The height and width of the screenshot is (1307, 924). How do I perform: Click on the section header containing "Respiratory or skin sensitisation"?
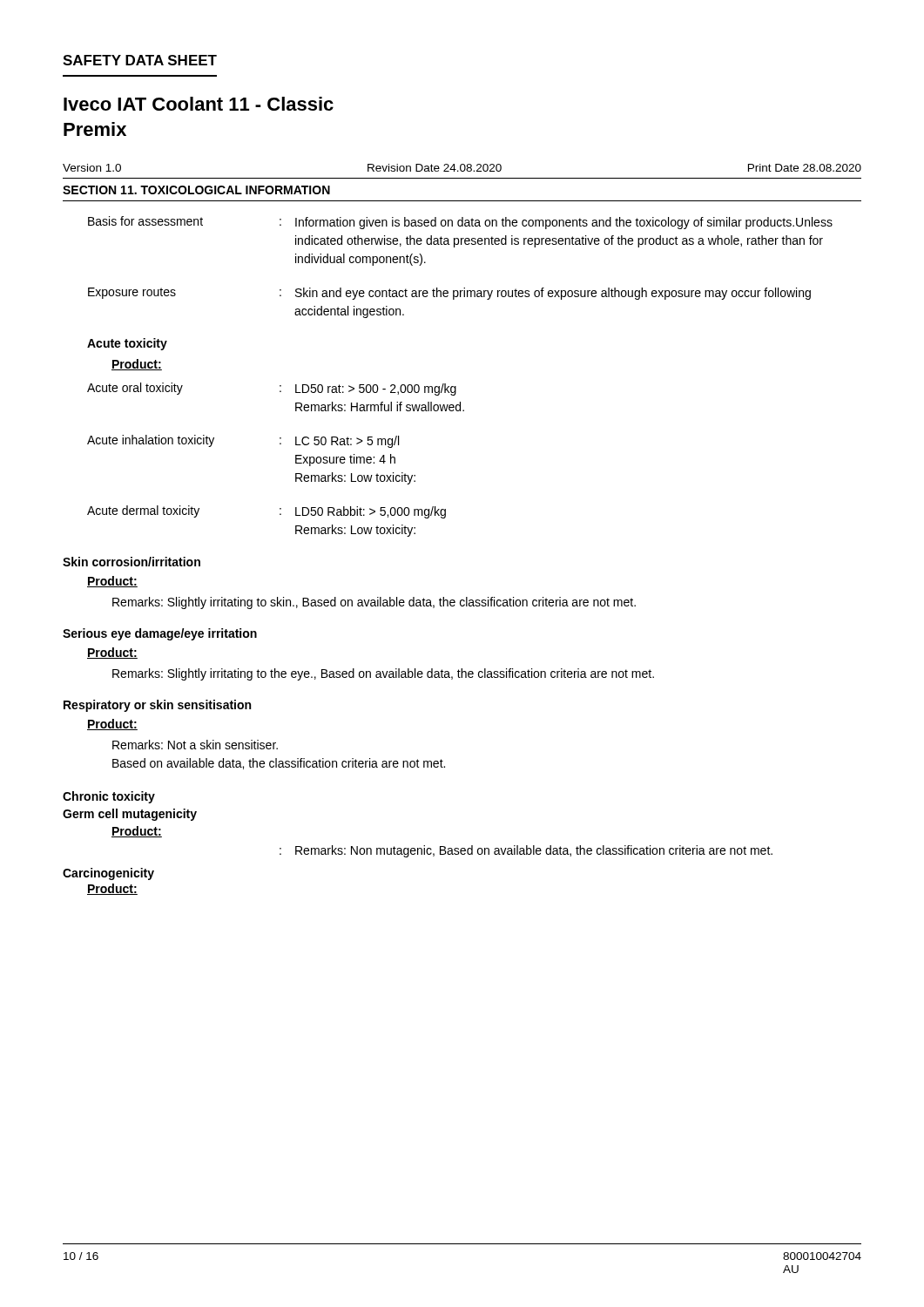point(157,705)
